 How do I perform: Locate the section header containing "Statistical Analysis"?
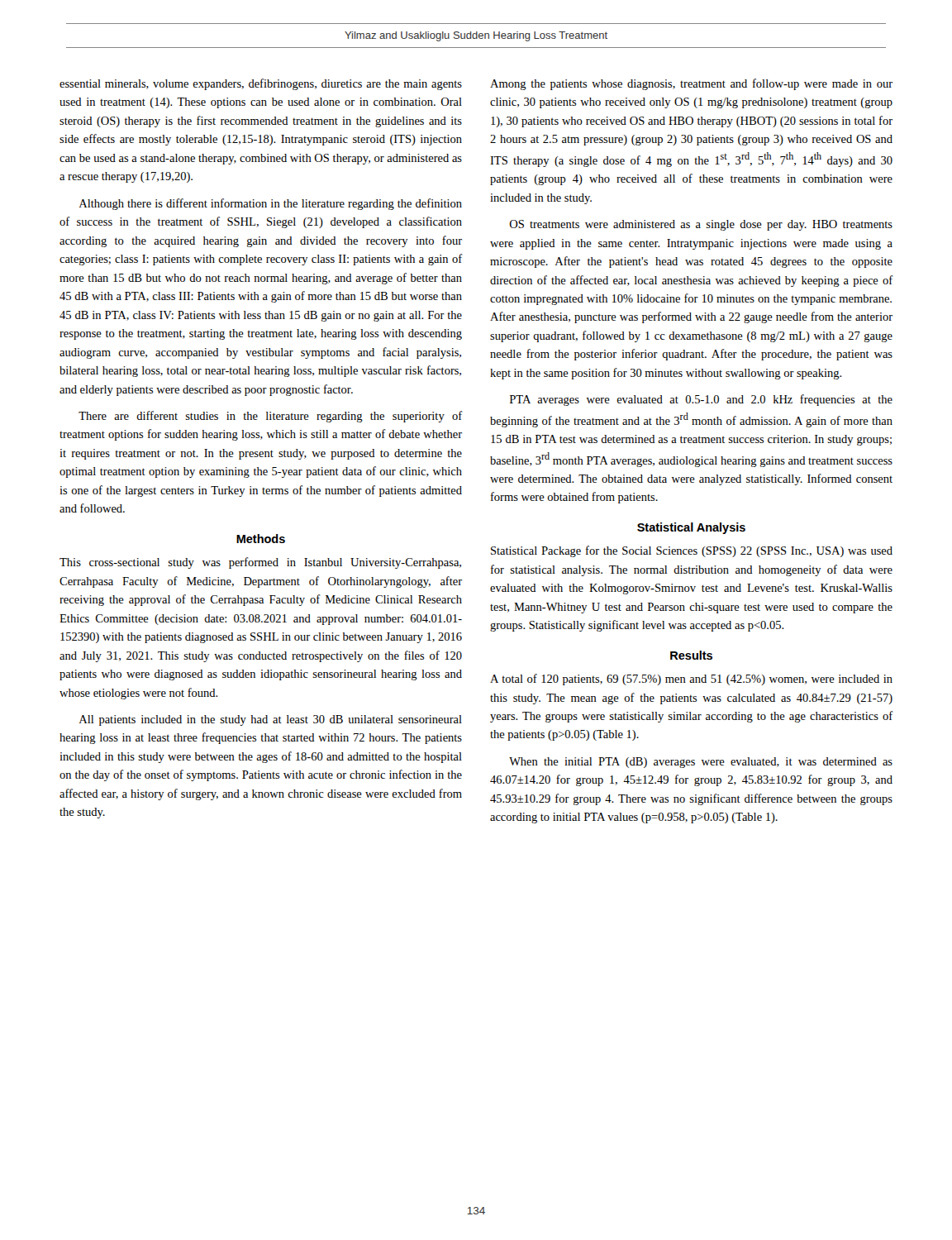click(691, 527)
